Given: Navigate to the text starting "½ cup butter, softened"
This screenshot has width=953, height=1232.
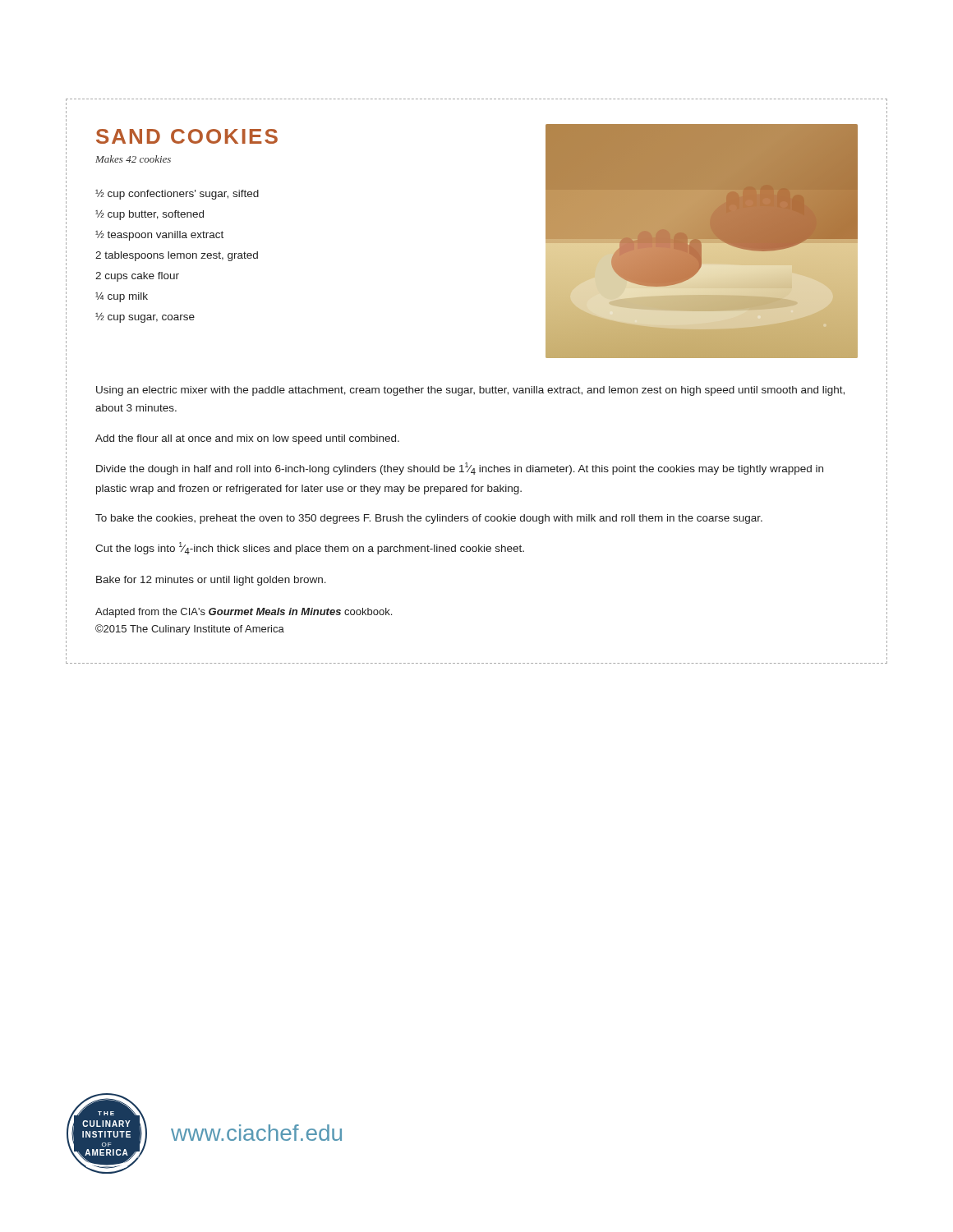Looking at the screenshot, I should [150, 214].
